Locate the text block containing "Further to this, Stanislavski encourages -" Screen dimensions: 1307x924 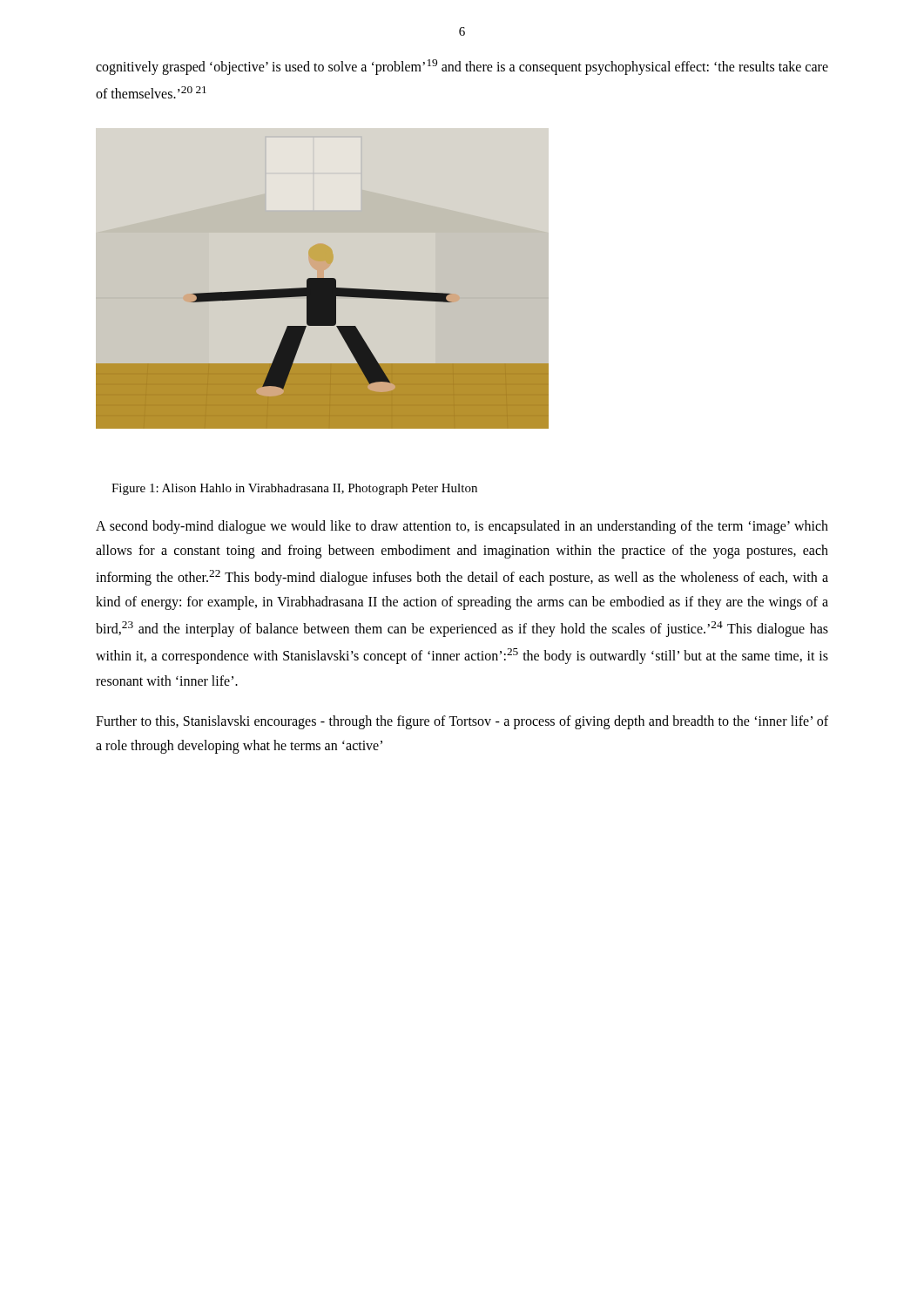tap(462, 733)
